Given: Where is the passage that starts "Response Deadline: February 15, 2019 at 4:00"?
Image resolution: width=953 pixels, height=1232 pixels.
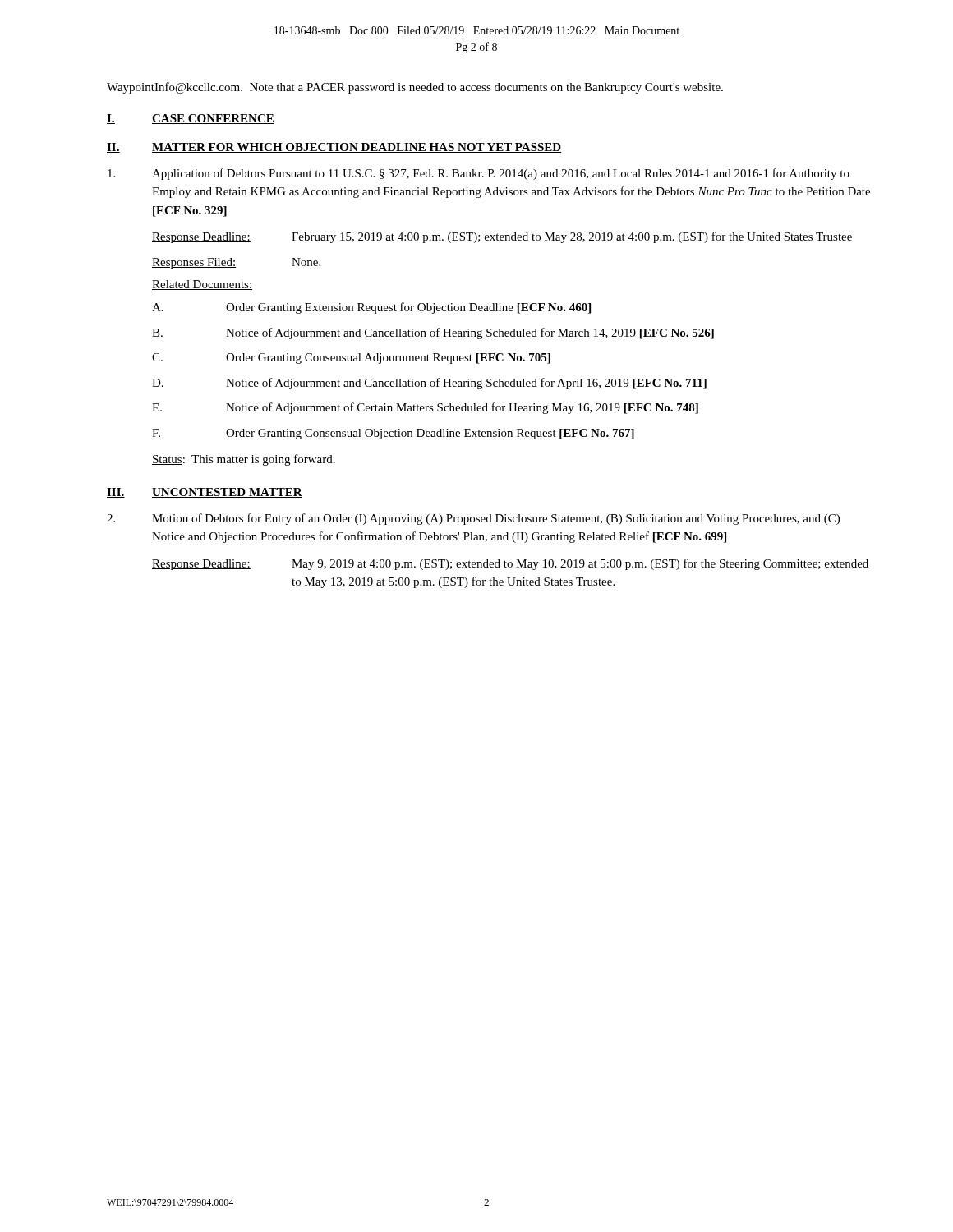Looking at the screenshot, I should point(511,237).
